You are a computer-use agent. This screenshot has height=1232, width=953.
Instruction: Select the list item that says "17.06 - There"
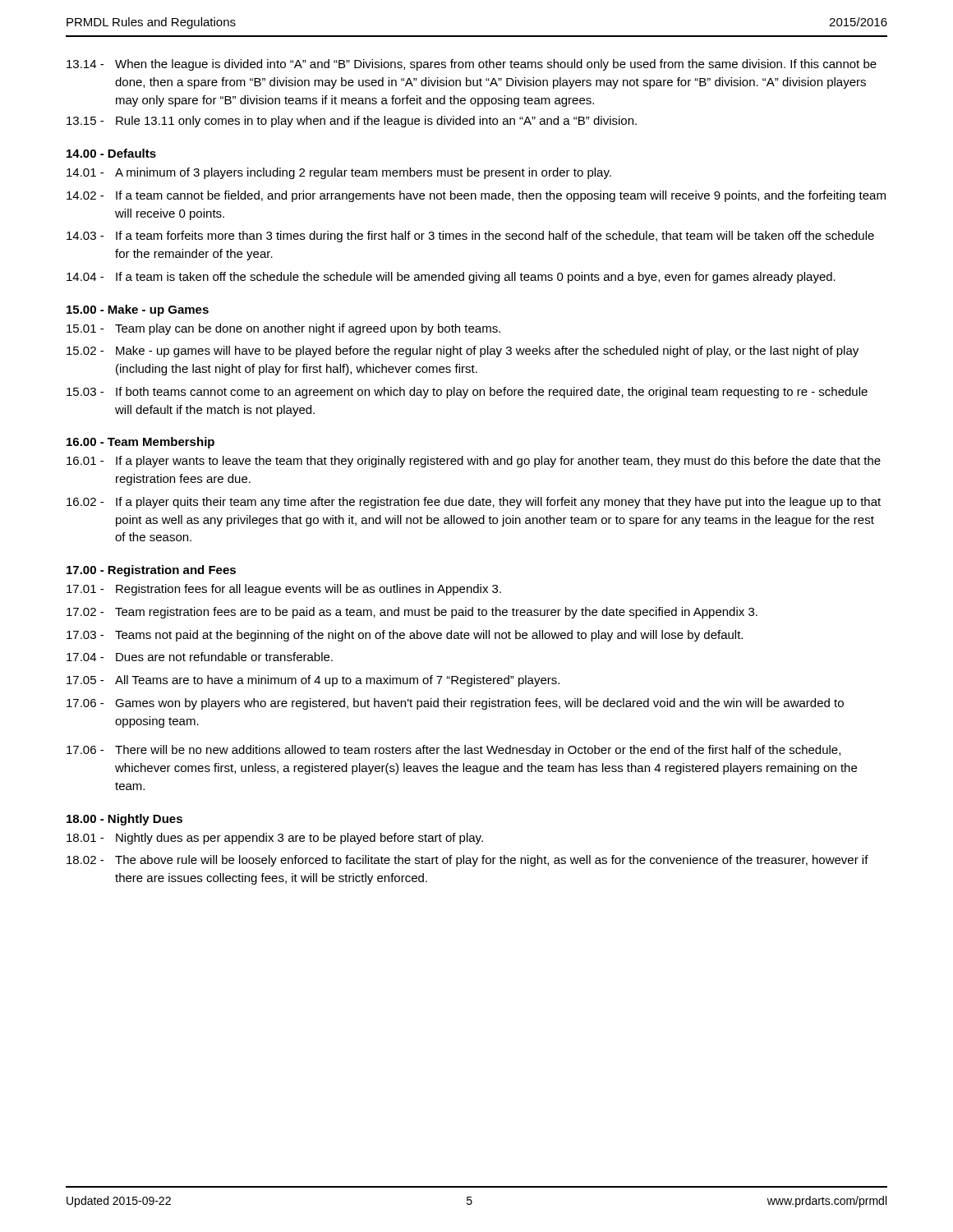point(476,768)
